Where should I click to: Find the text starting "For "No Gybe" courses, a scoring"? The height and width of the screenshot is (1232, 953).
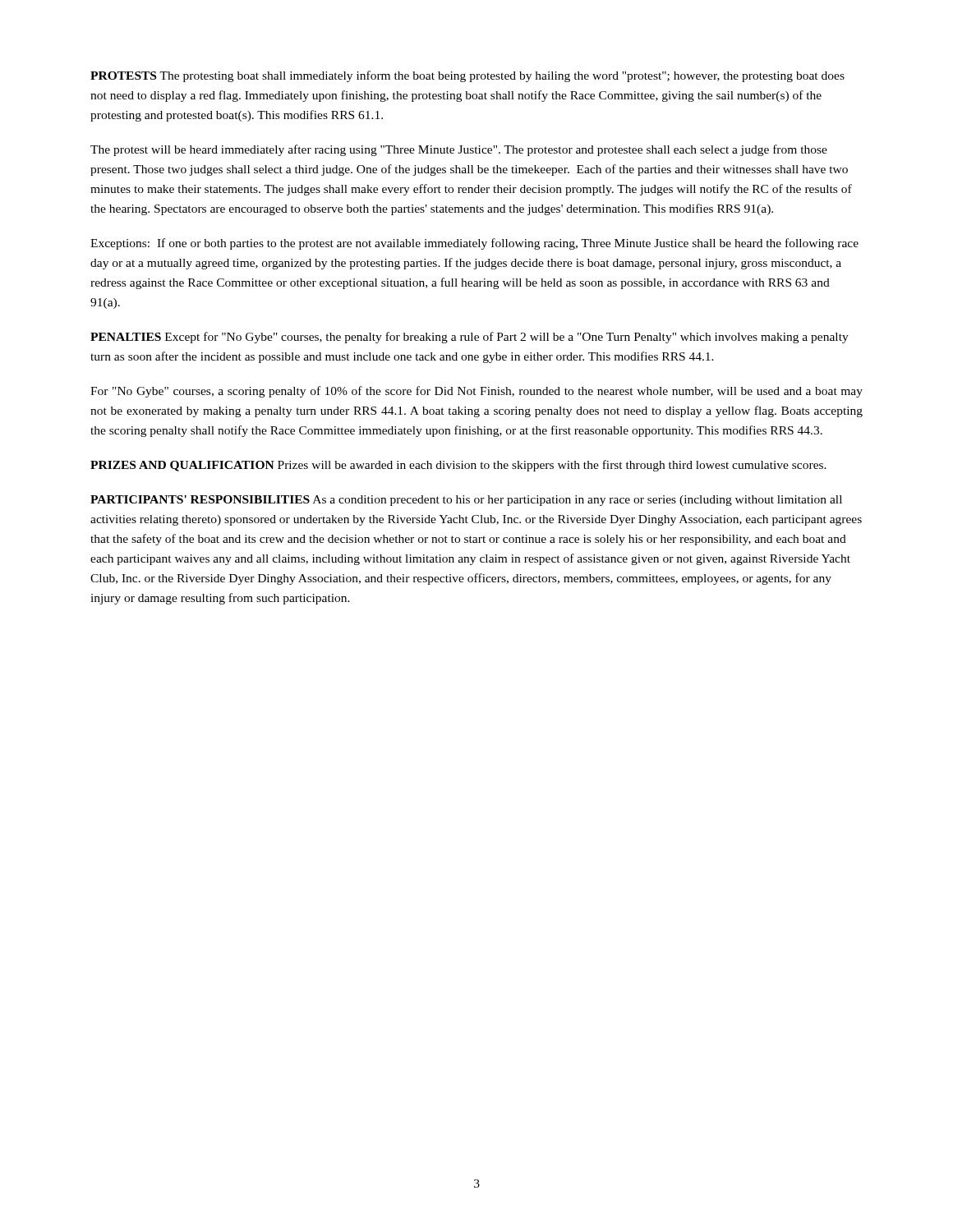coord(476,410)
